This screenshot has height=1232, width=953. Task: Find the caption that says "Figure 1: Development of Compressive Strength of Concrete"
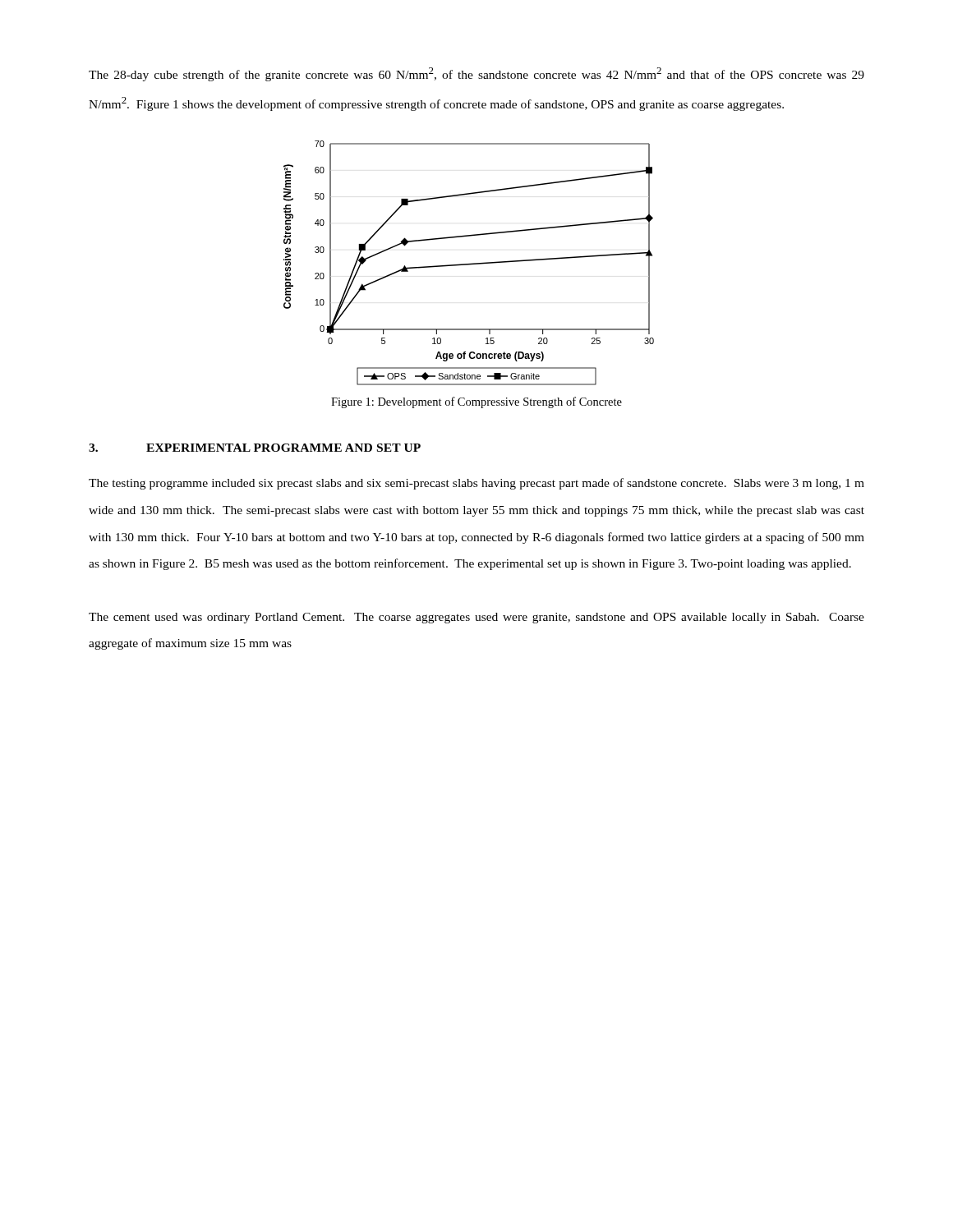(x=476, y=402)
